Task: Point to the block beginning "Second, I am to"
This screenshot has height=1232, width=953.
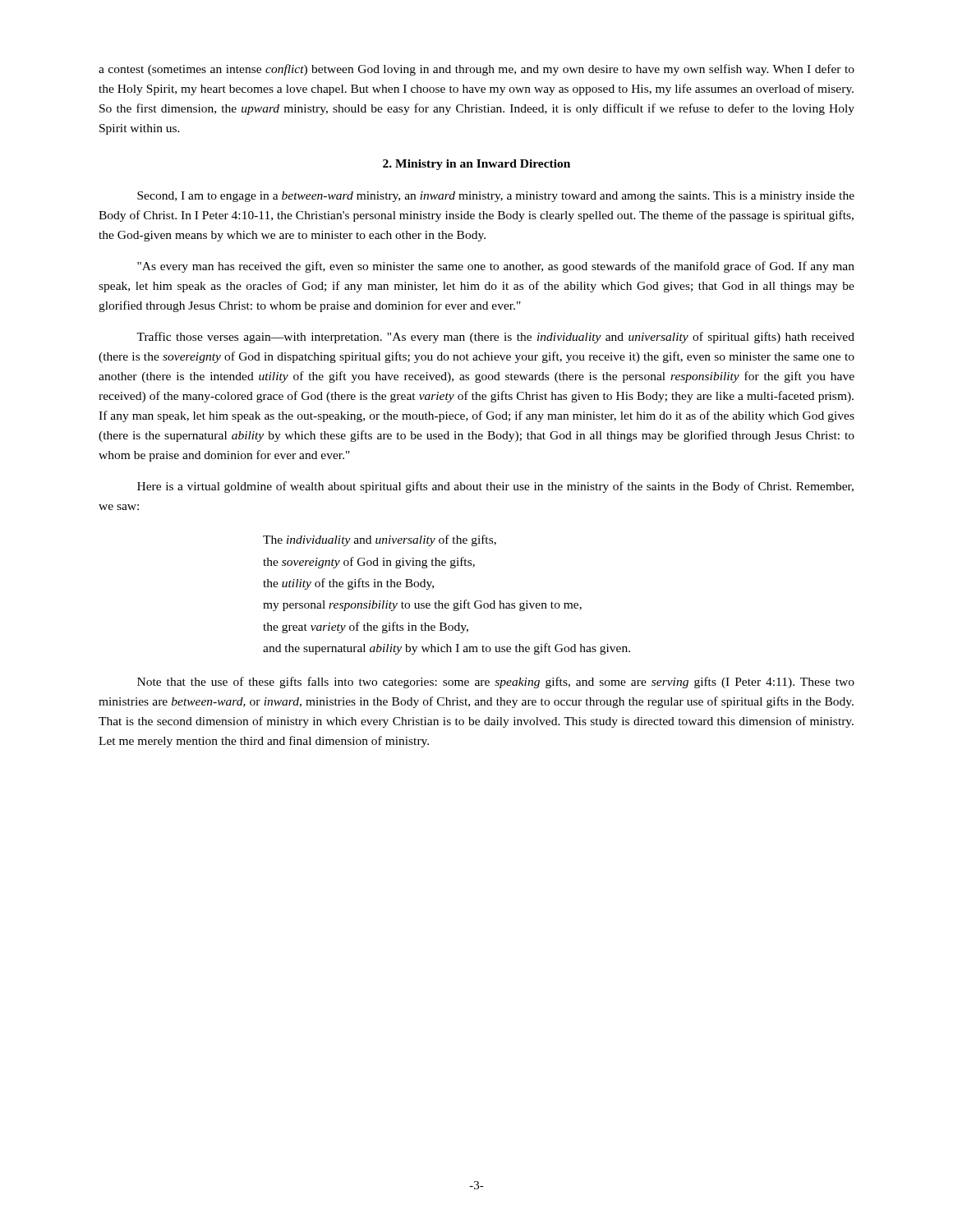Action: pos(476,215)
